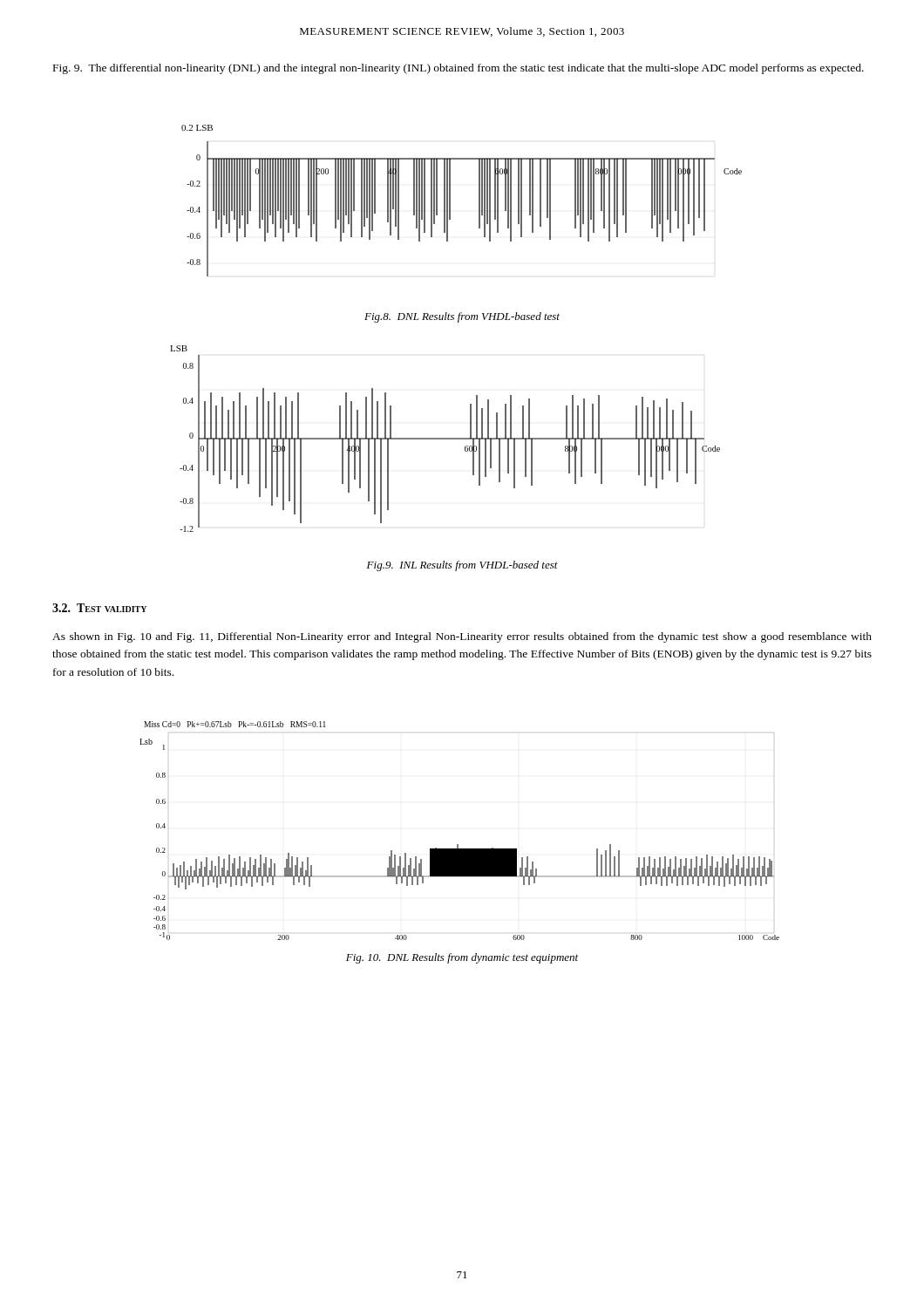The image size is (924, 1308).
Task: Point to "Fig.8. DNL Results from VHDL-based test"
Action: pos(462,316)
